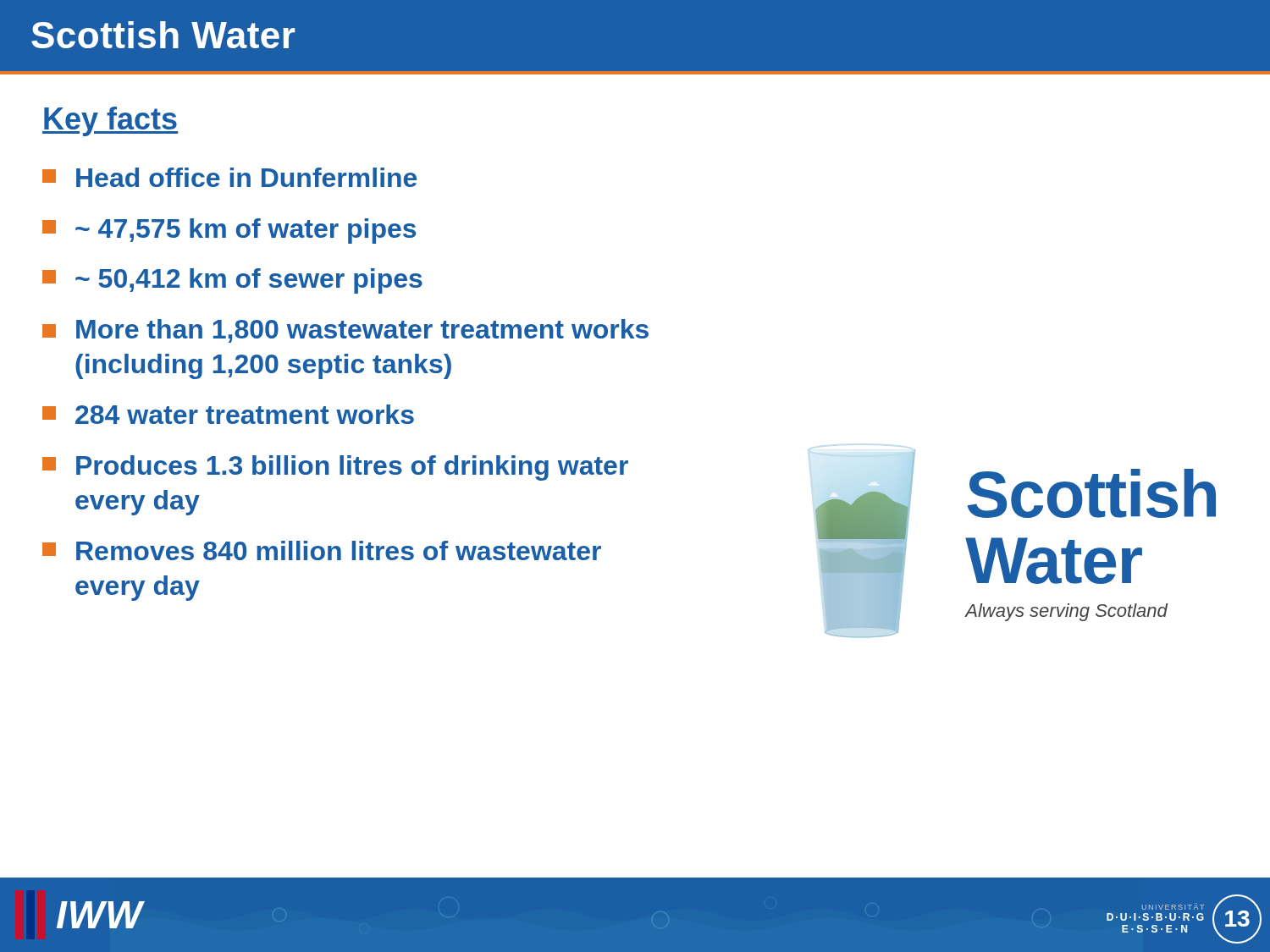Find the element starting "~ 47,575 km"
This screenshot has width=1270, height=952.
[230, 229]
